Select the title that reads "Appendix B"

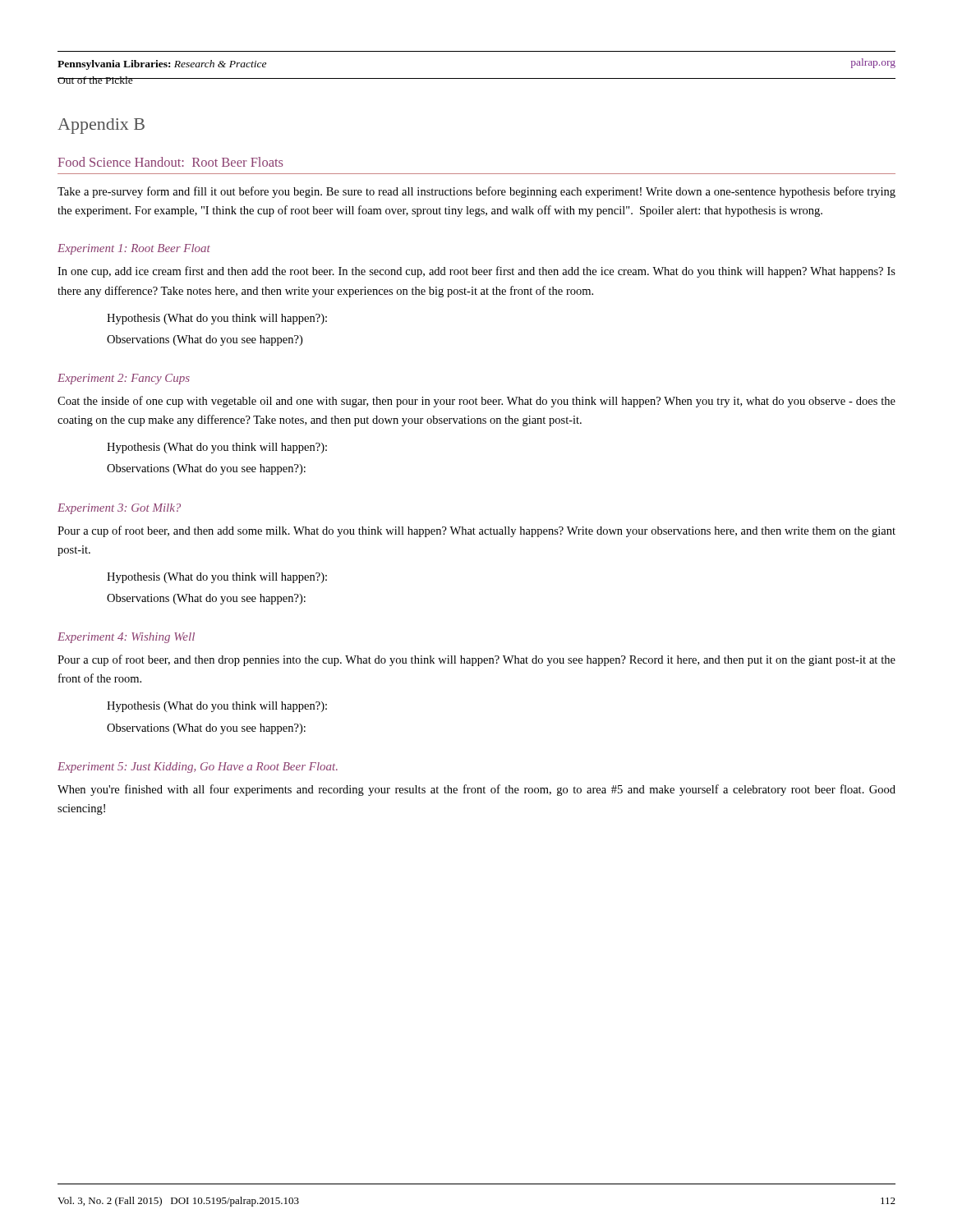(x=101, y=124)
